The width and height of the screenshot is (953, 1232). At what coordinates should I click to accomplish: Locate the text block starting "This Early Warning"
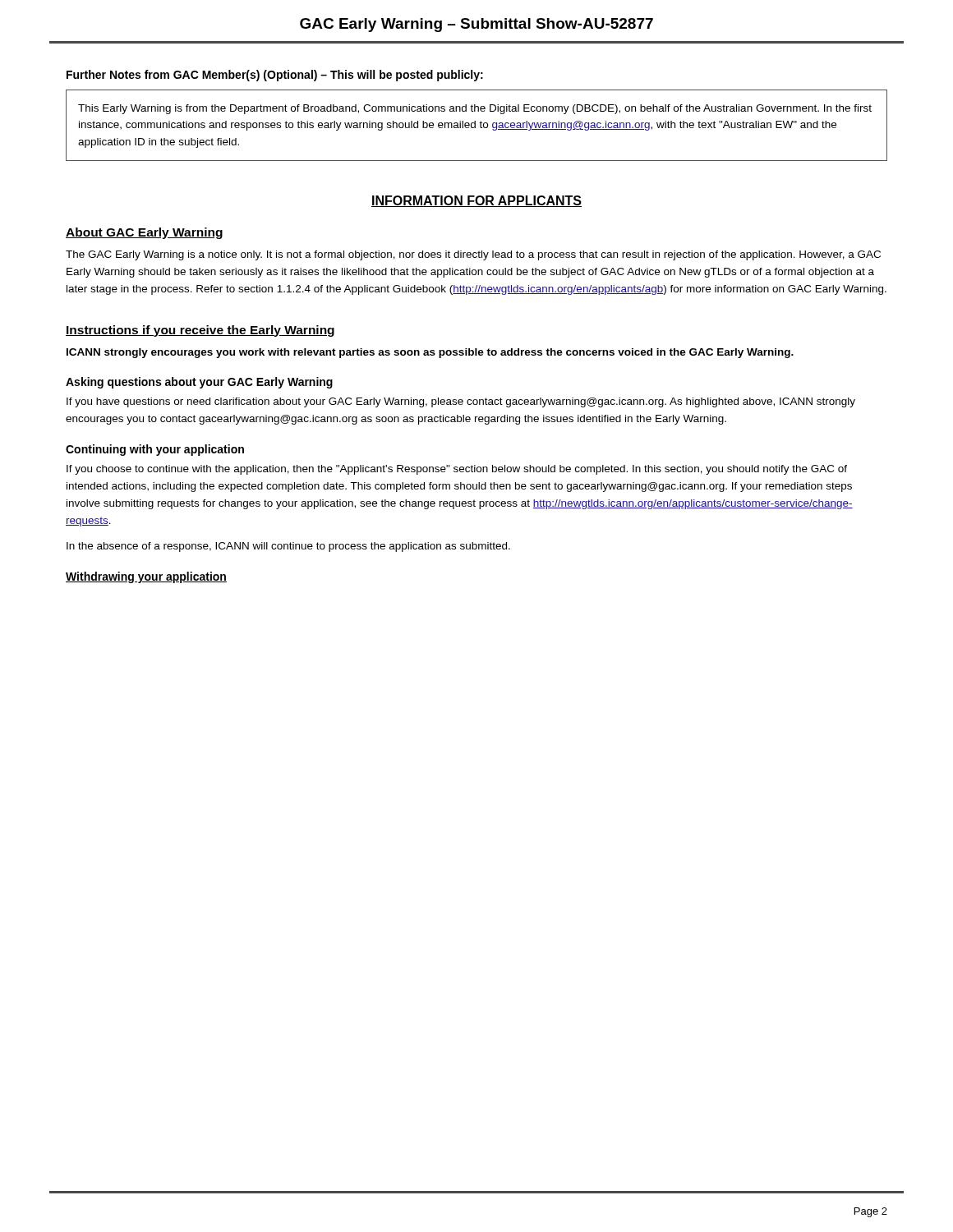[x=475, y=125]
